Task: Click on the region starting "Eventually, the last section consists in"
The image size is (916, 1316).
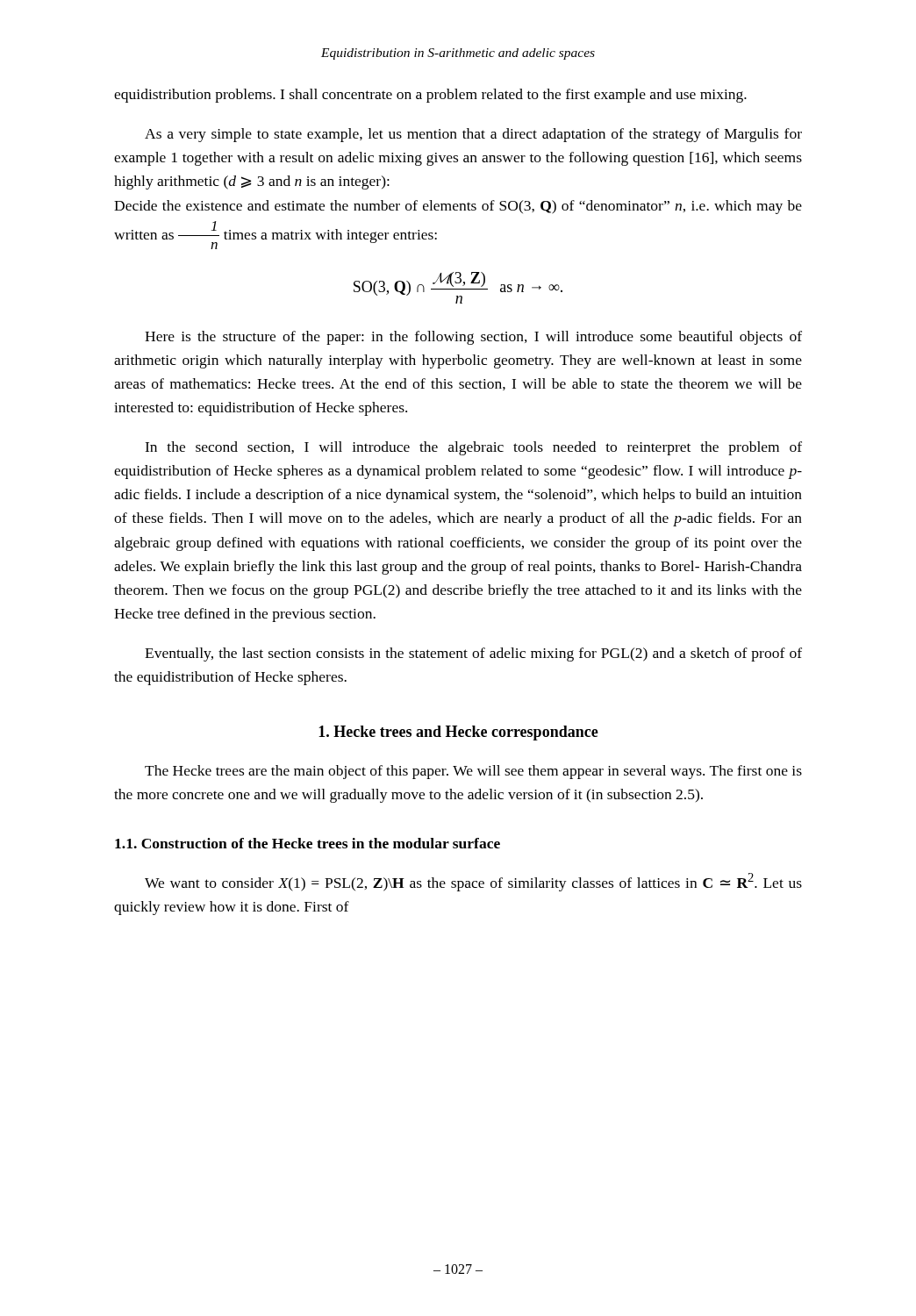Action: click(458, 665)
